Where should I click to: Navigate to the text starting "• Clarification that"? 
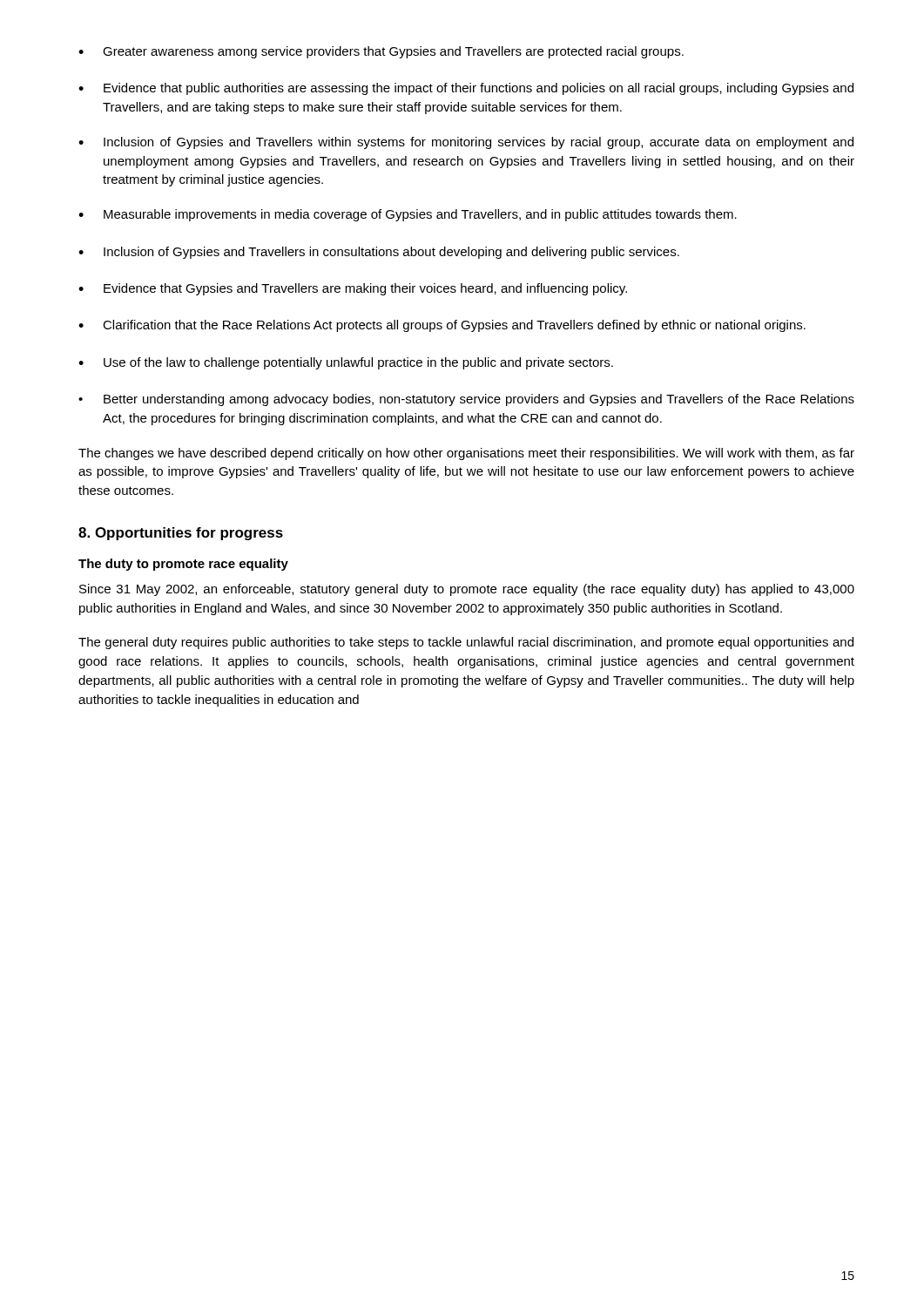(x=466, y=326)
